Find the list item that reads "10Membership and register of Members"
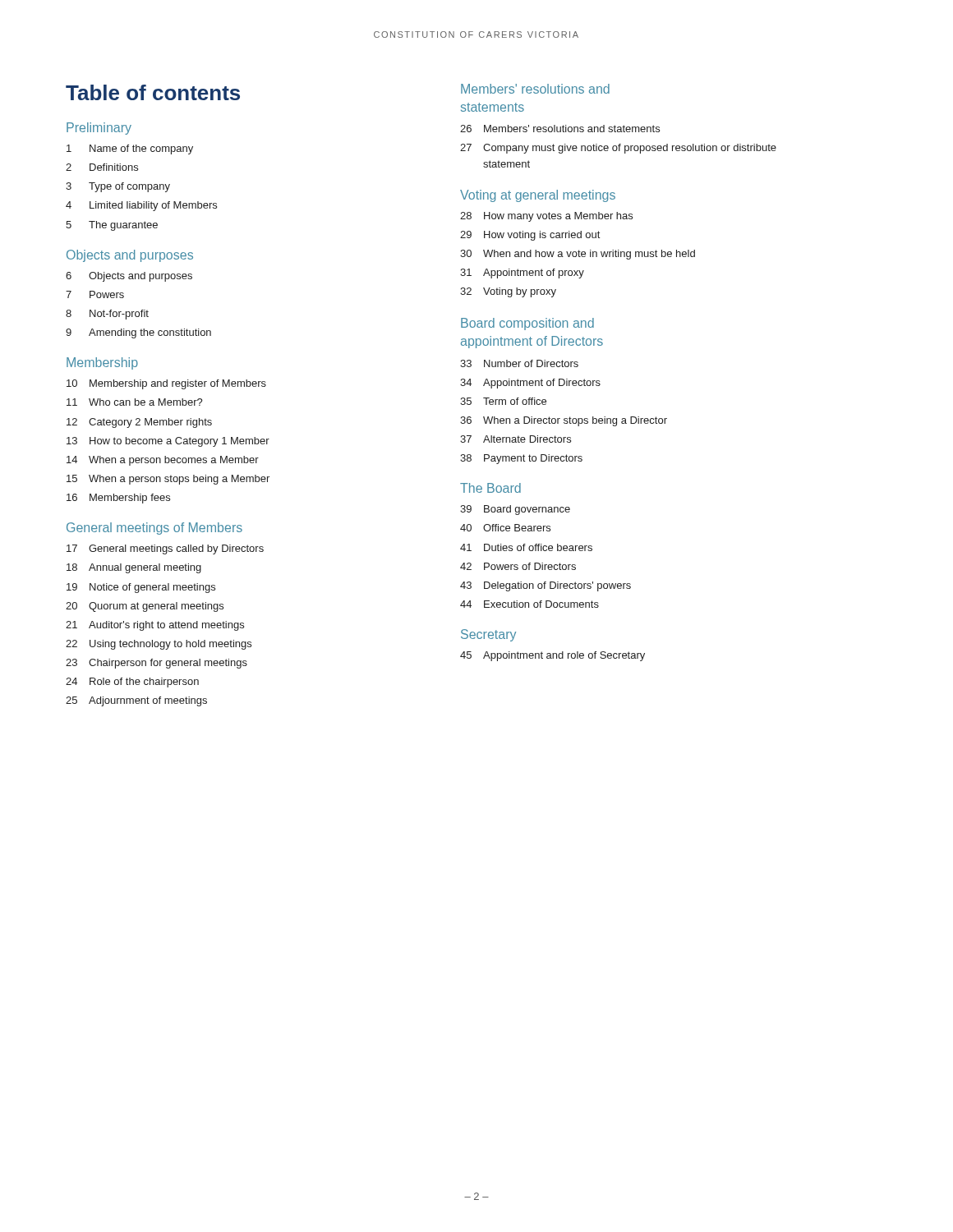This screenshot has height=1232, width=953. [x=166, y=384]
